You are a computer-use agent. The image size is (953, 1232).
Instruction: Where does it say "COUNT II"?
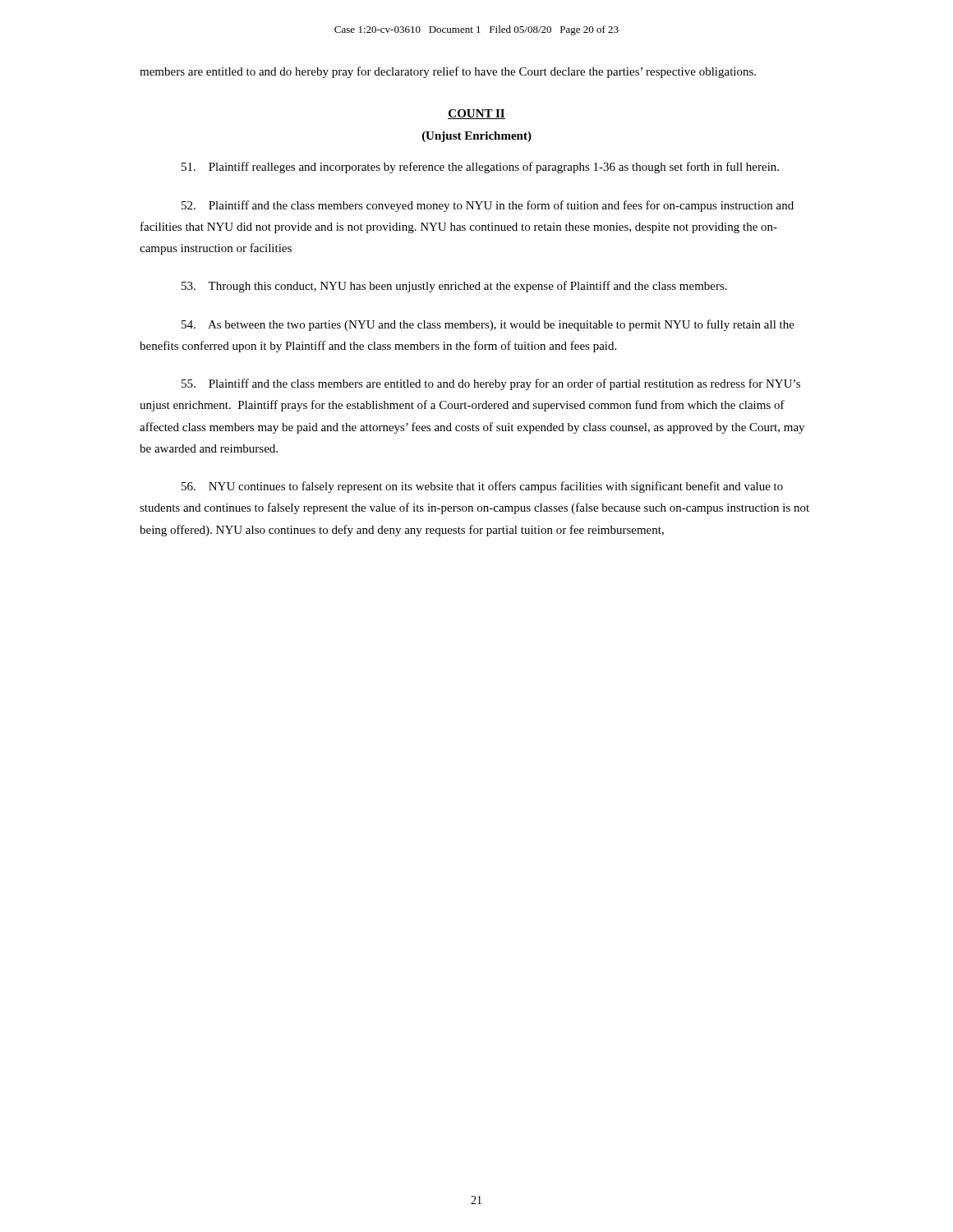(476, 114)
